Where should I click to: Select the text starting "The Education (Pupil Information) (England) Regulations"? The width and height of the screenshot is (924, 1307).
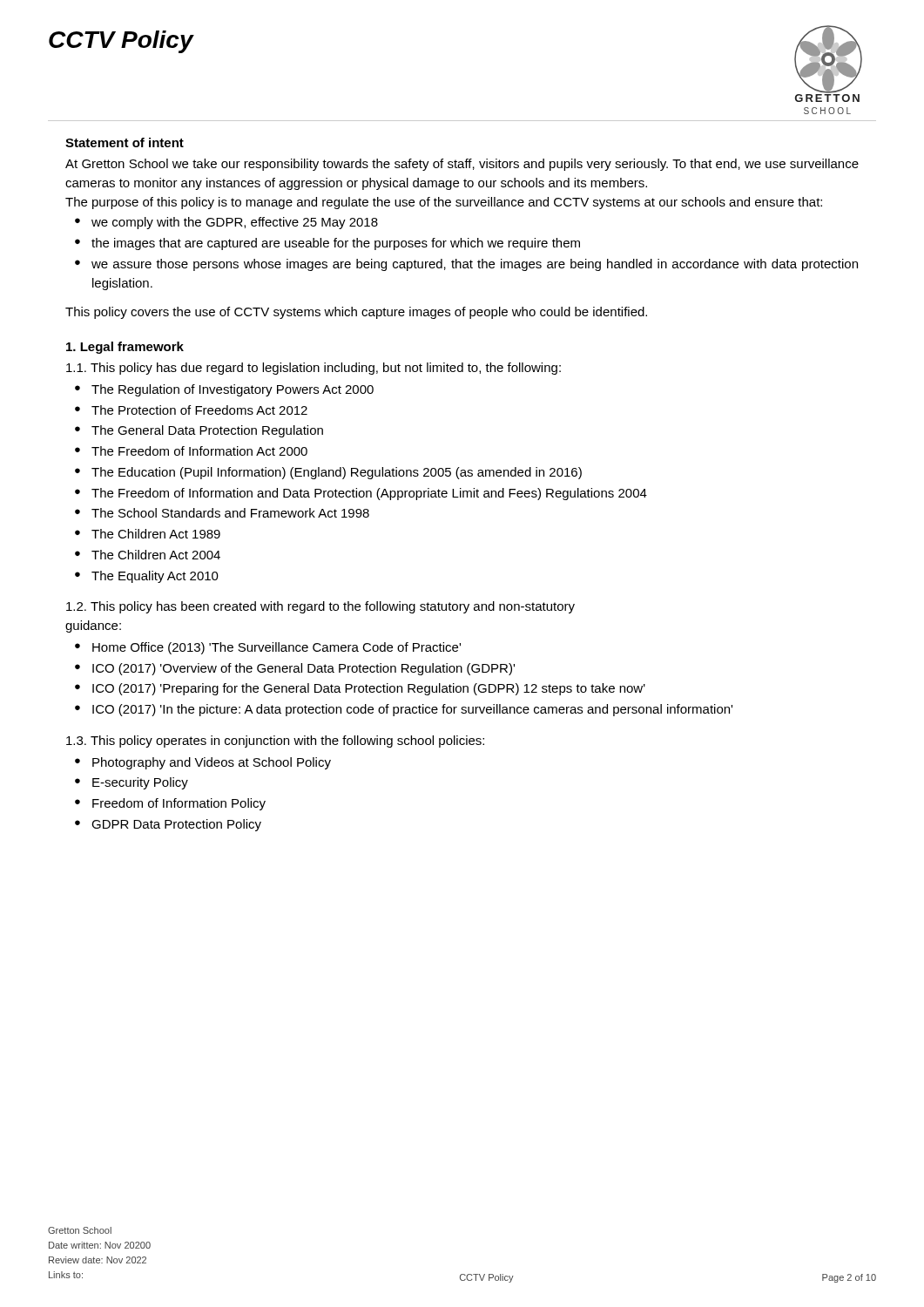click(x=337, y=472)
